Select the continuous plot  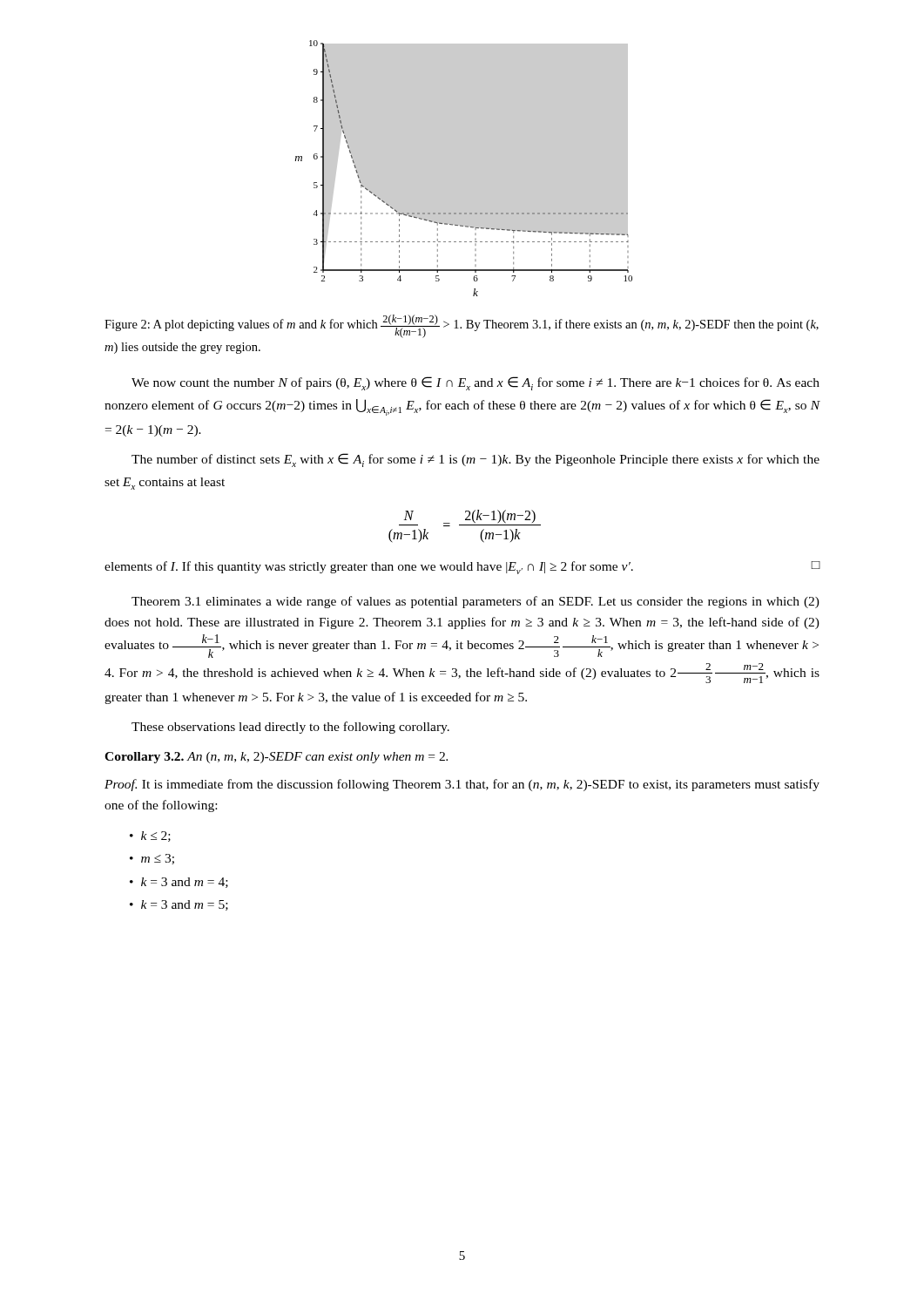coord(462,170)
